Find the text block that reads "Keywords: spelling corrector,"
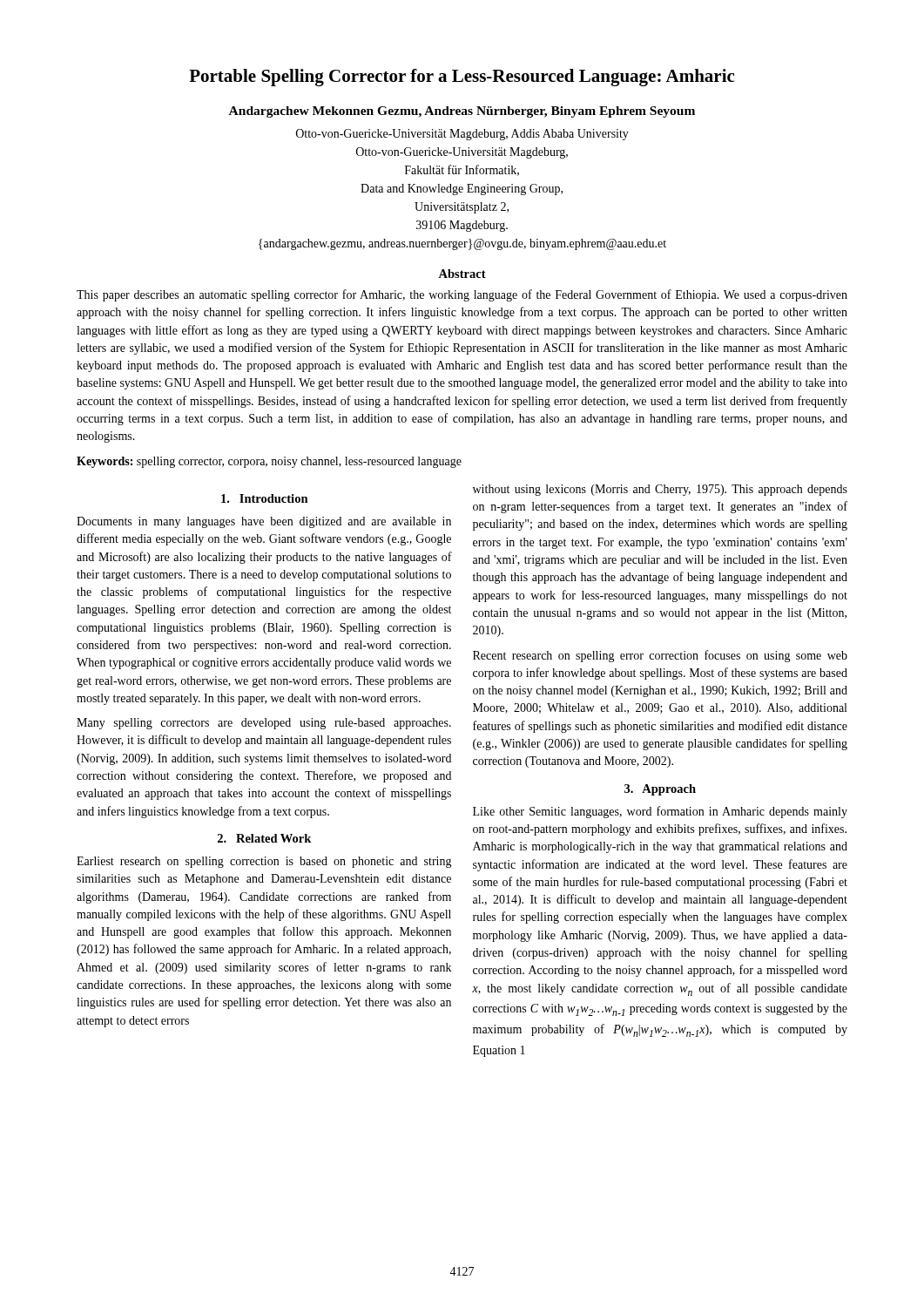This screenshot has height=1307, width=924. point(462,462)
